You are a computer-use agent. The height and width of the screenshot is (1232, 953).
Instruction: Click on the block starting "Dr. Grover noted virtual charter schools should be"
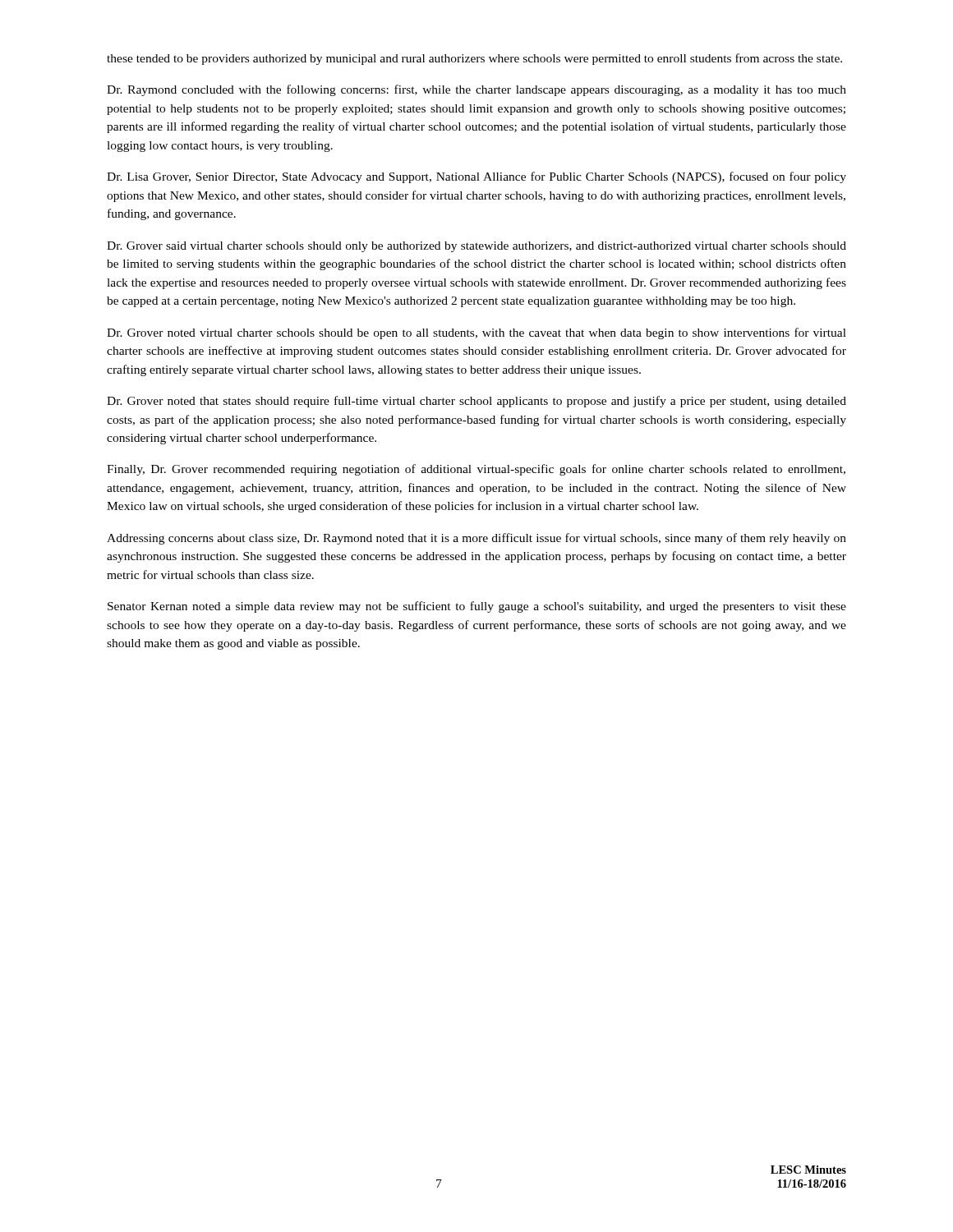click(x=476, y=350)
